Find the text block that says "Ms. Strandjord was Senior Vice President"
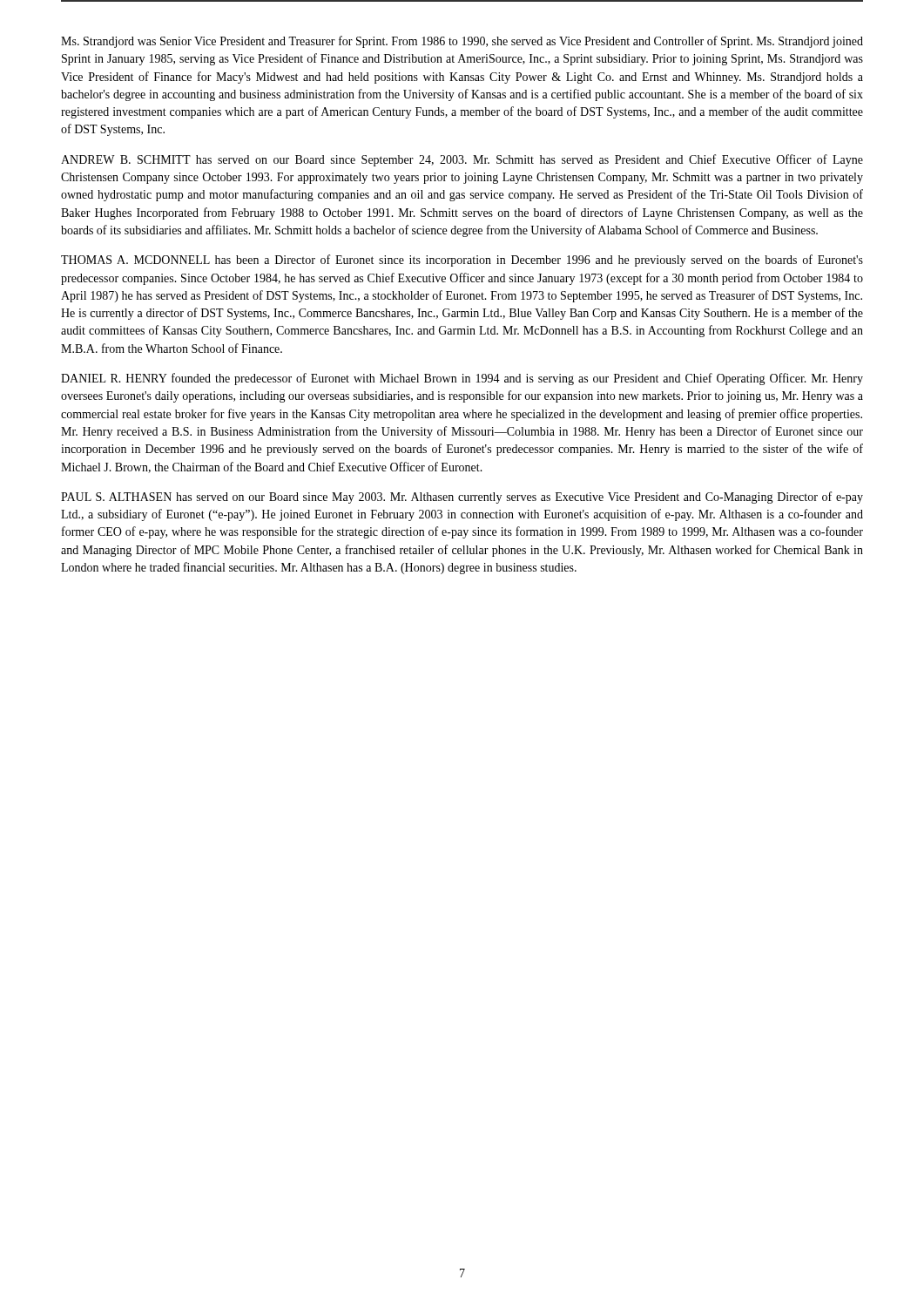This screenshot has width=924, height=1307. click(x=462, y=86)
